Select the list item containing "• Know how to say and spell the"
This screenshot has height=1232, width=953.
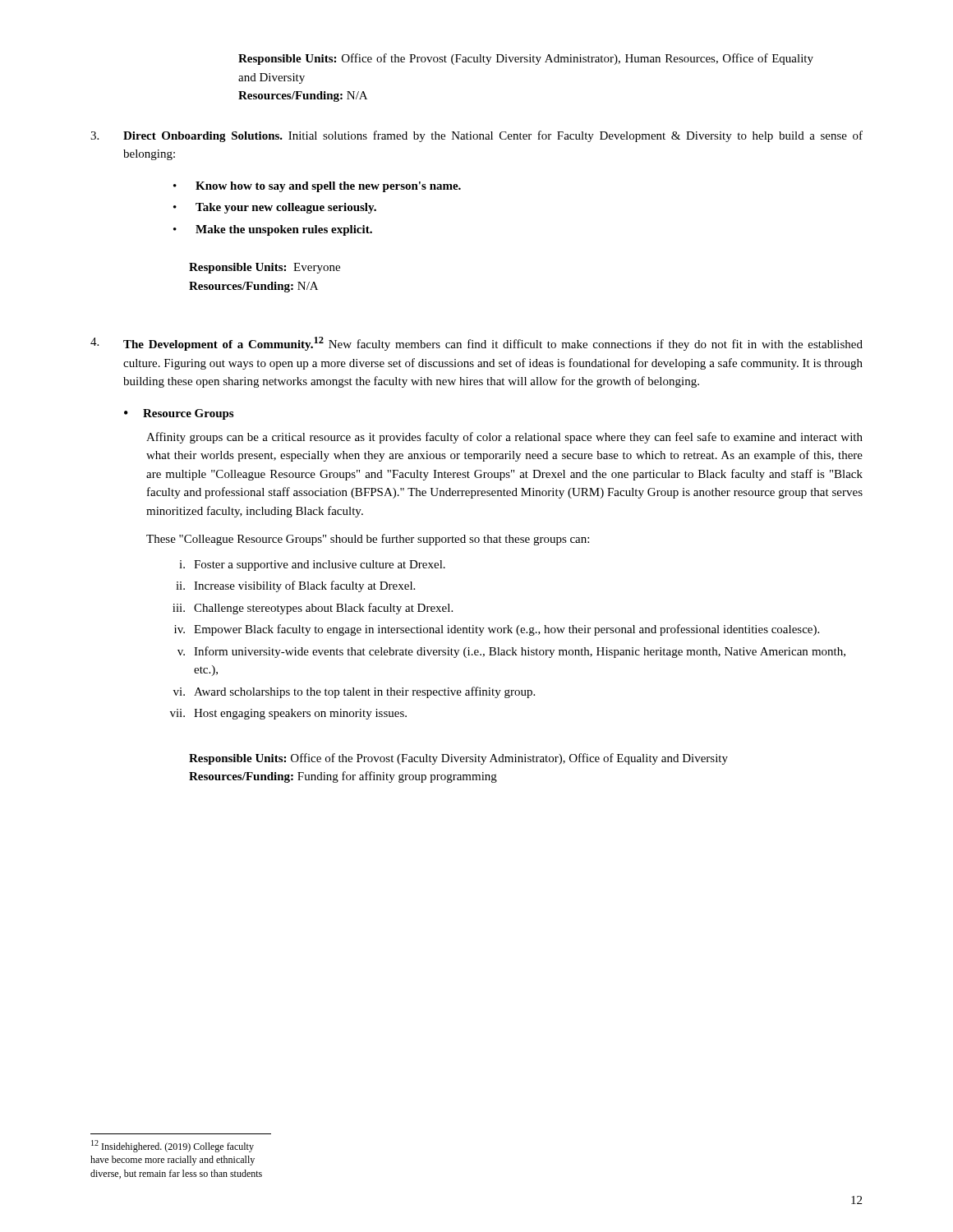pos(317,187)
